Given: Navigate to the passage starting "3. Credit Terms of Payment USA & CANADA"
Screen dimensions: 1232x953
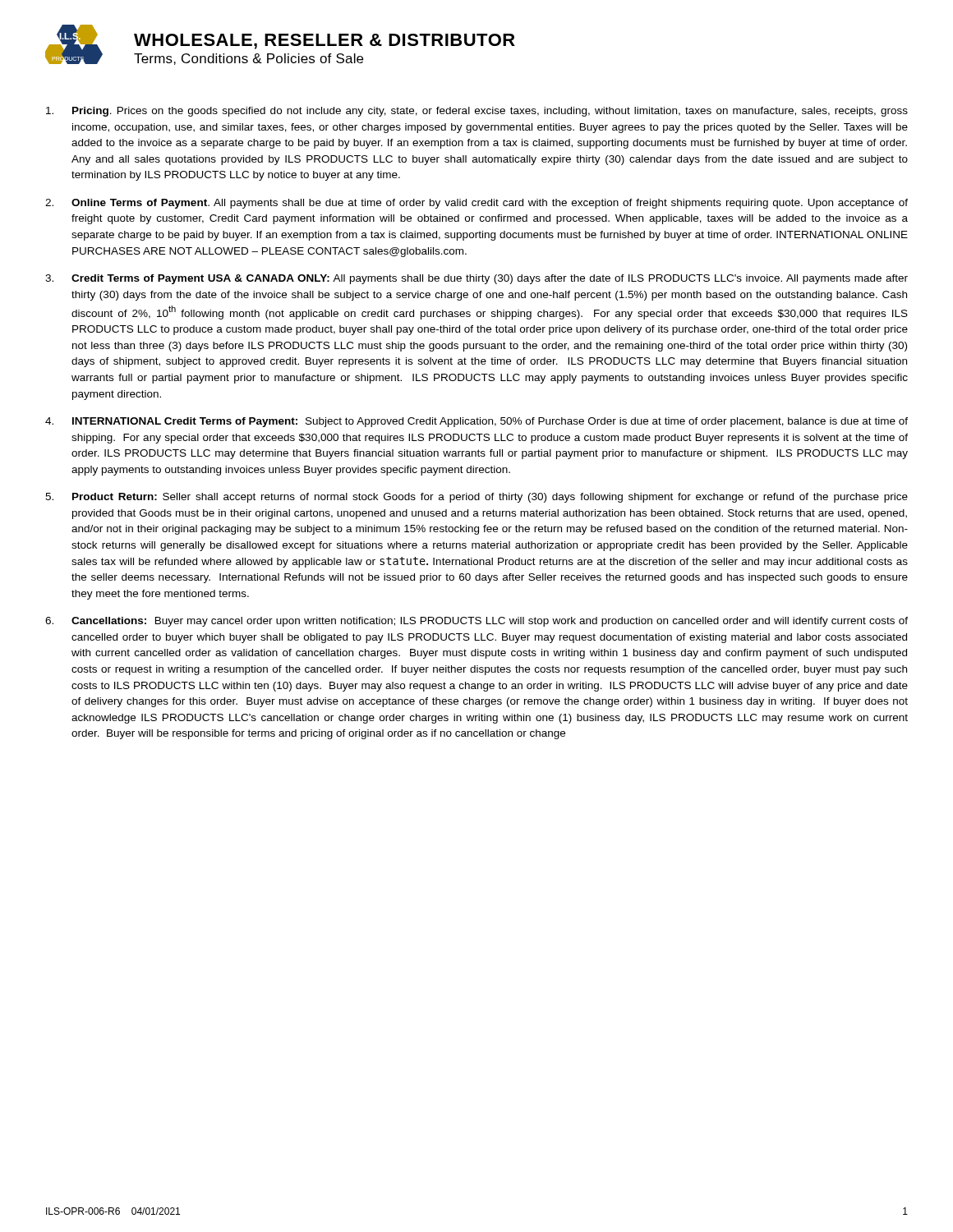Looking at the screenshot, I should (476, 336).
